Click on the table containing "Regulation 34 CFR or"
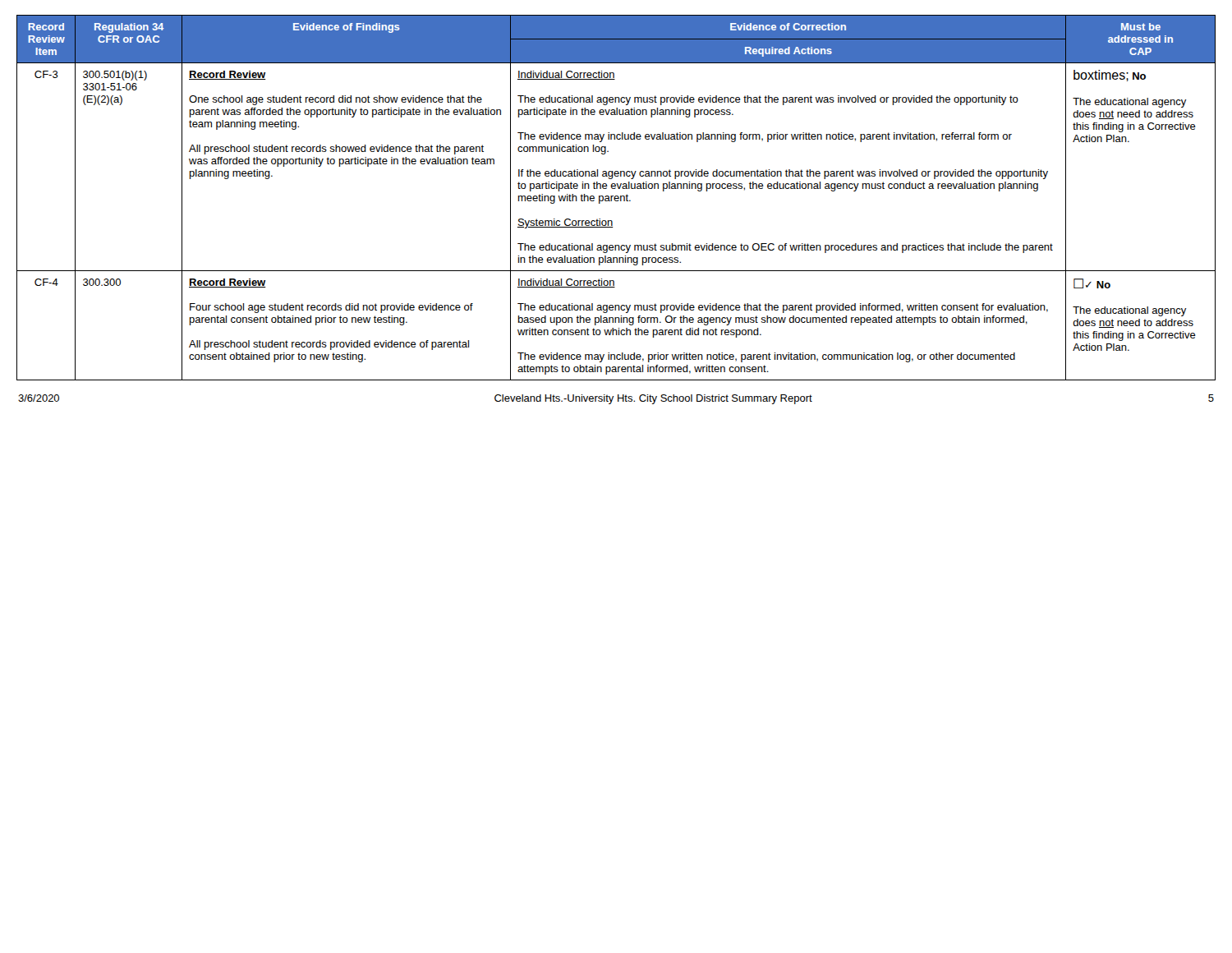The height and width of the screenshot is (953, 1232). [x=616, y=198]
